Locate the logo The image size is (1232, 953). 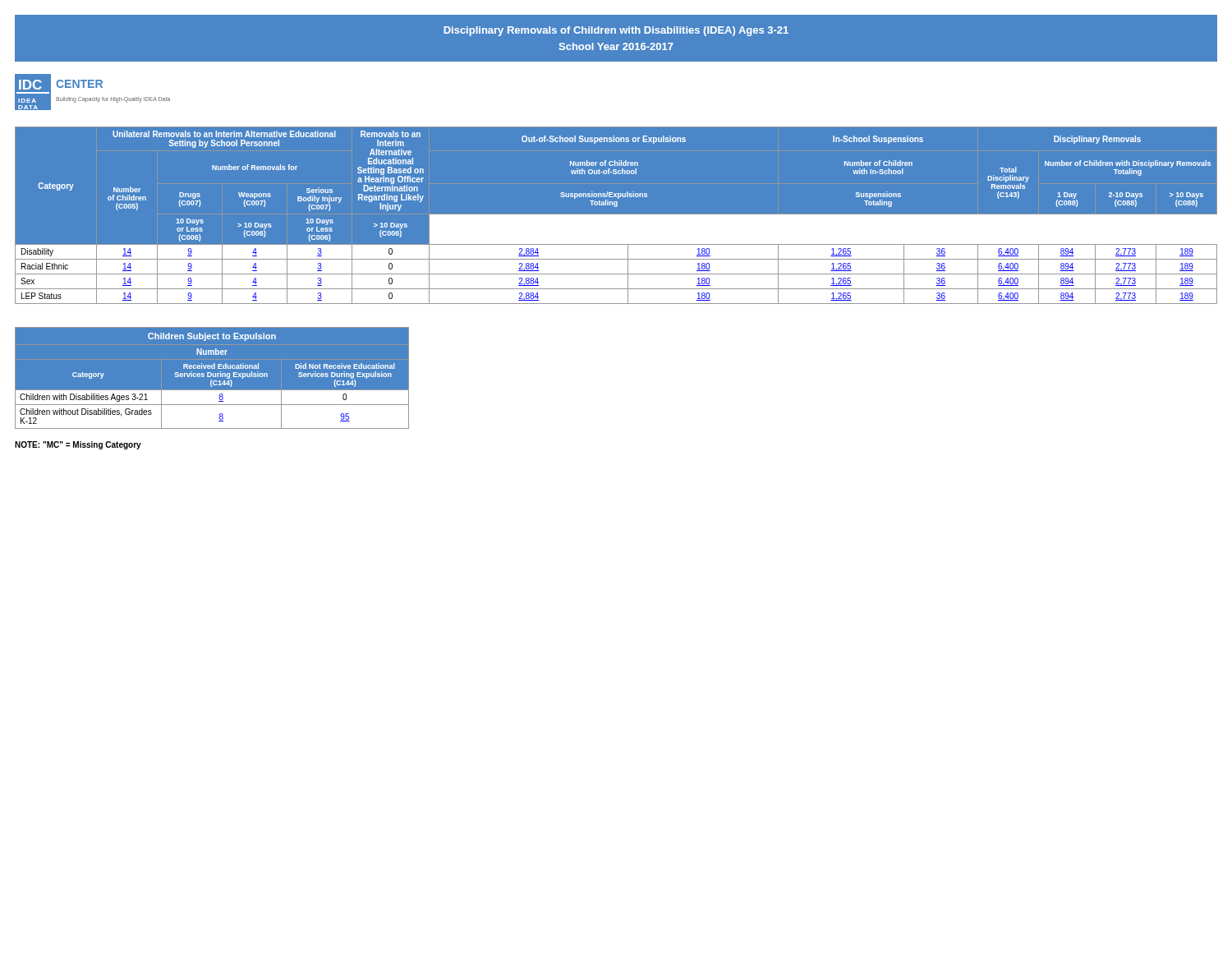[616, 93]
